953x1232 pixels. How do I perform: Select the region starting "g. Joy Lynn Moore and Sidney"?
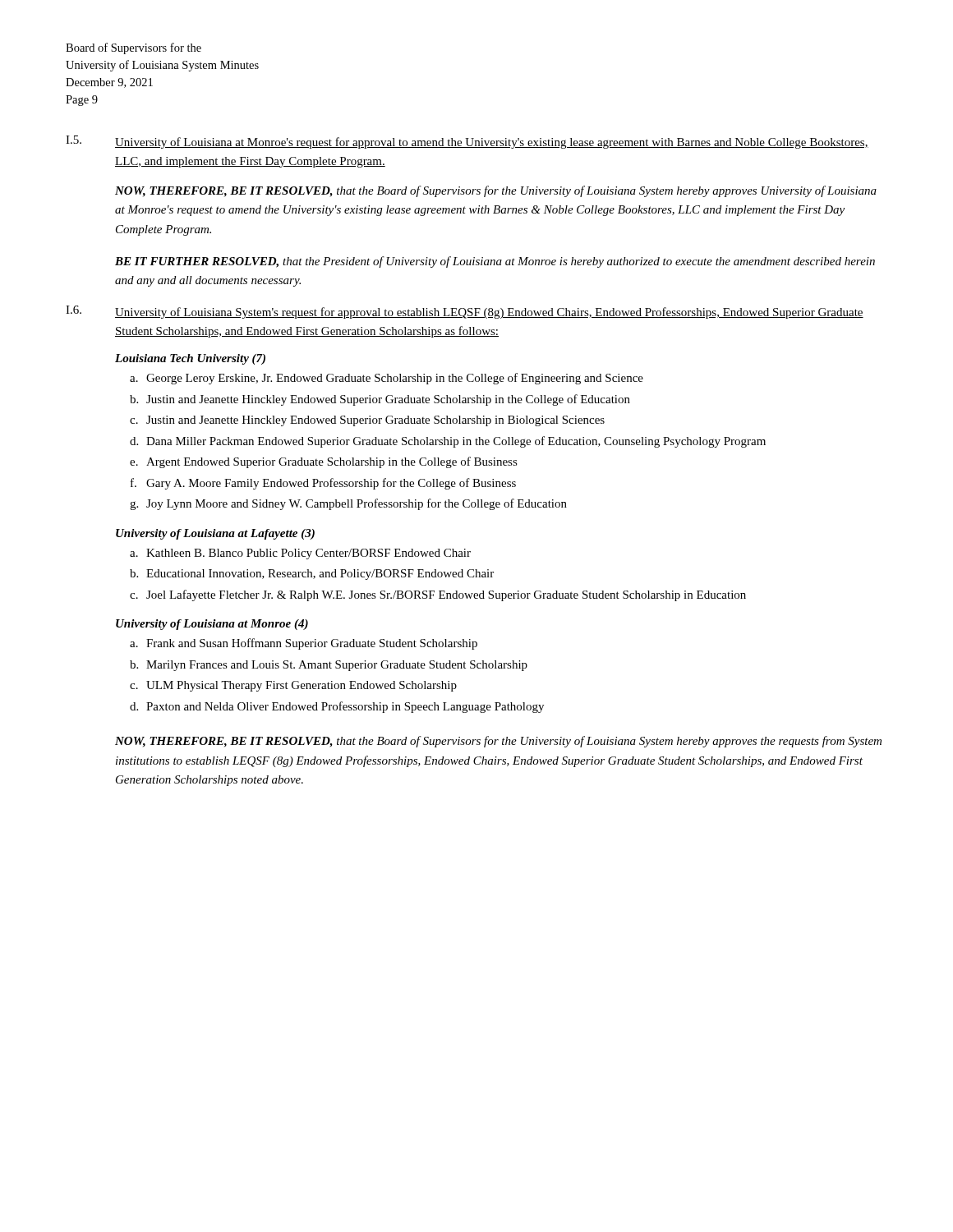[501, 504]
